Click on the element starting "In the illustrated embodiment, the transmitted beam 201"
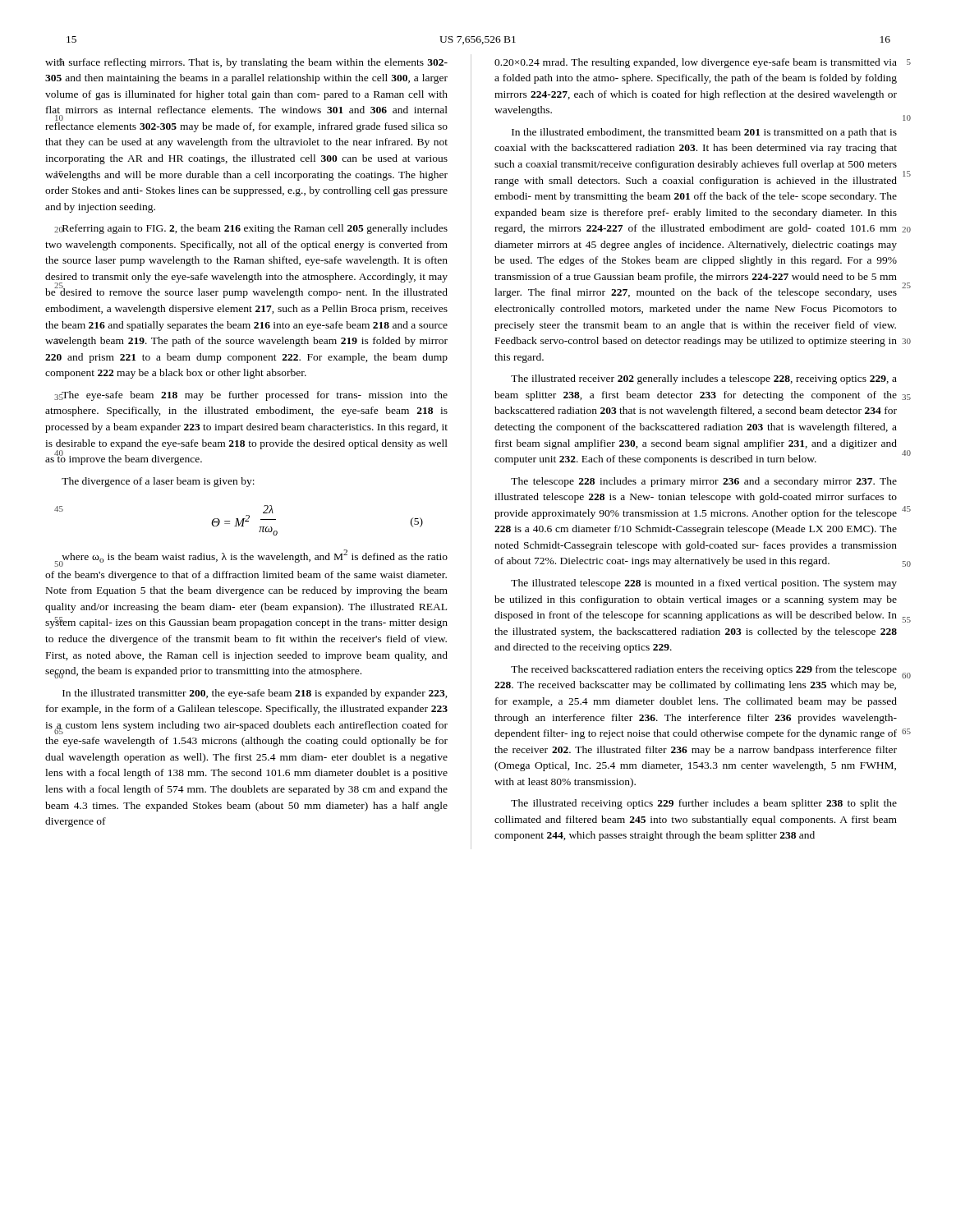The image size is (956, 1232). pos(696,244)
